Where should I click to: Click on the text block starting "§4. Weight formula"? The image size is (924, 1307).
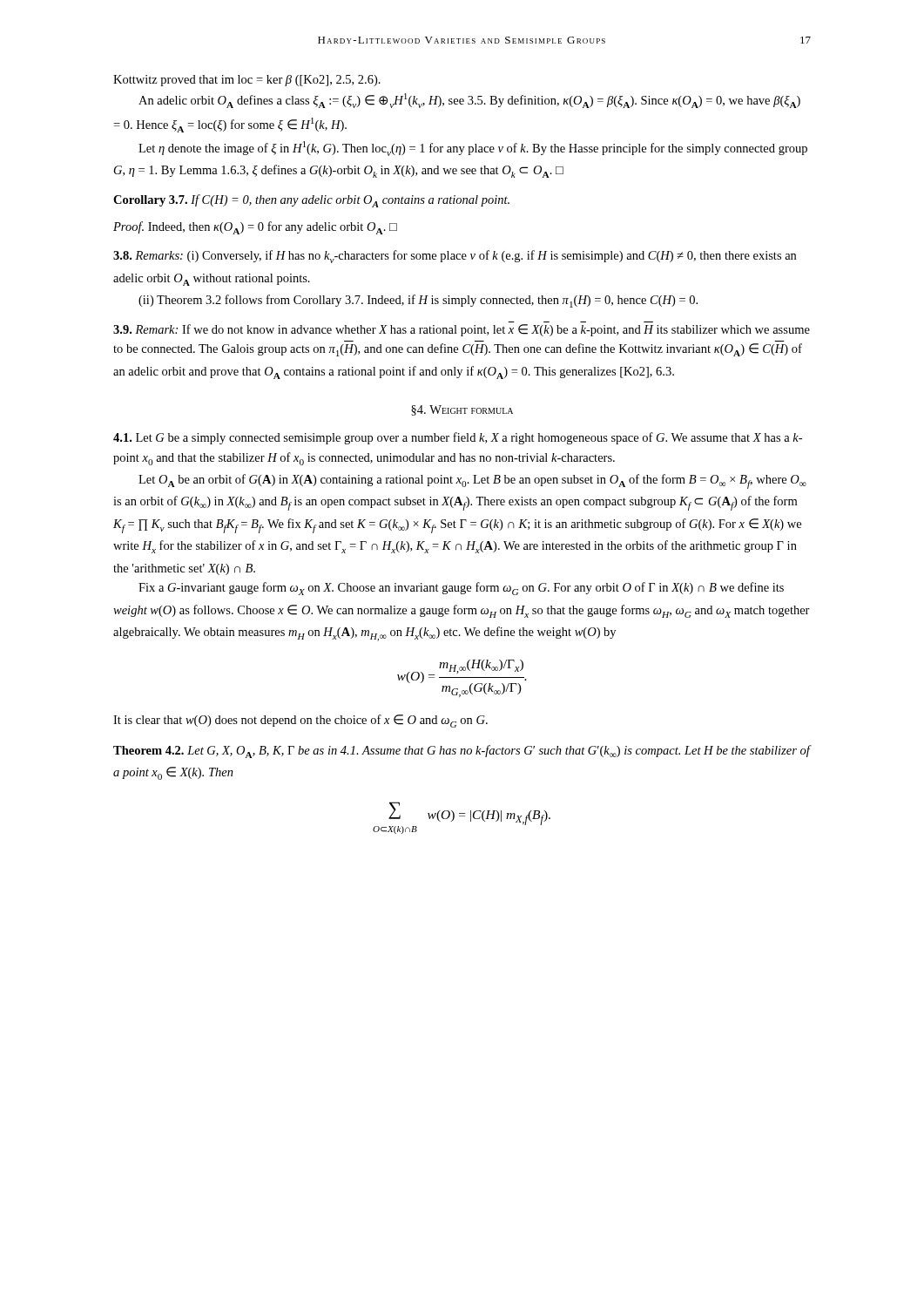[x=462, y=410]
